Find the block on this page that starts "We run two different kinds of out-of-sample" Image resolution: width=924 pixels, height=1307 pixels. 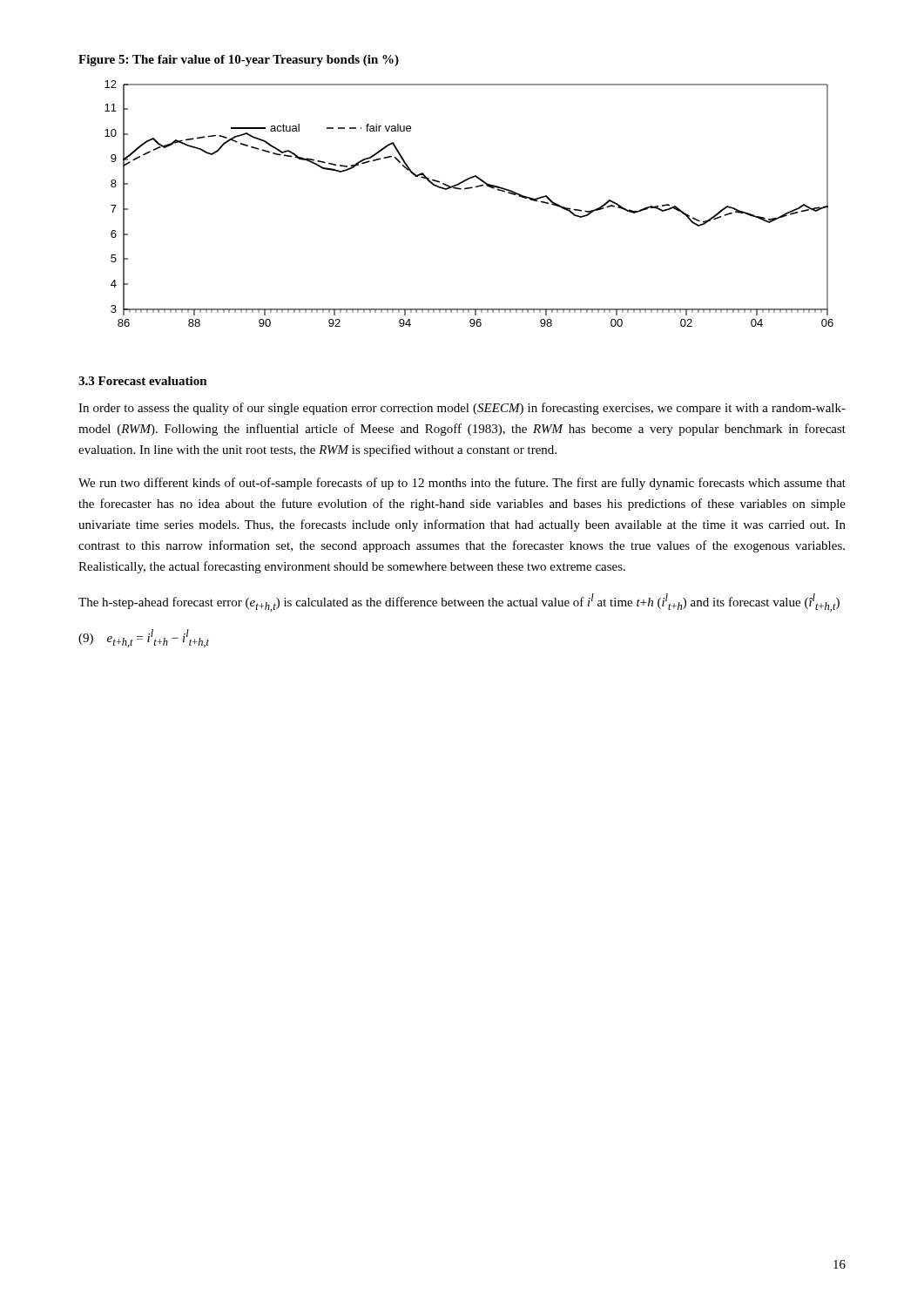(462, 525)
